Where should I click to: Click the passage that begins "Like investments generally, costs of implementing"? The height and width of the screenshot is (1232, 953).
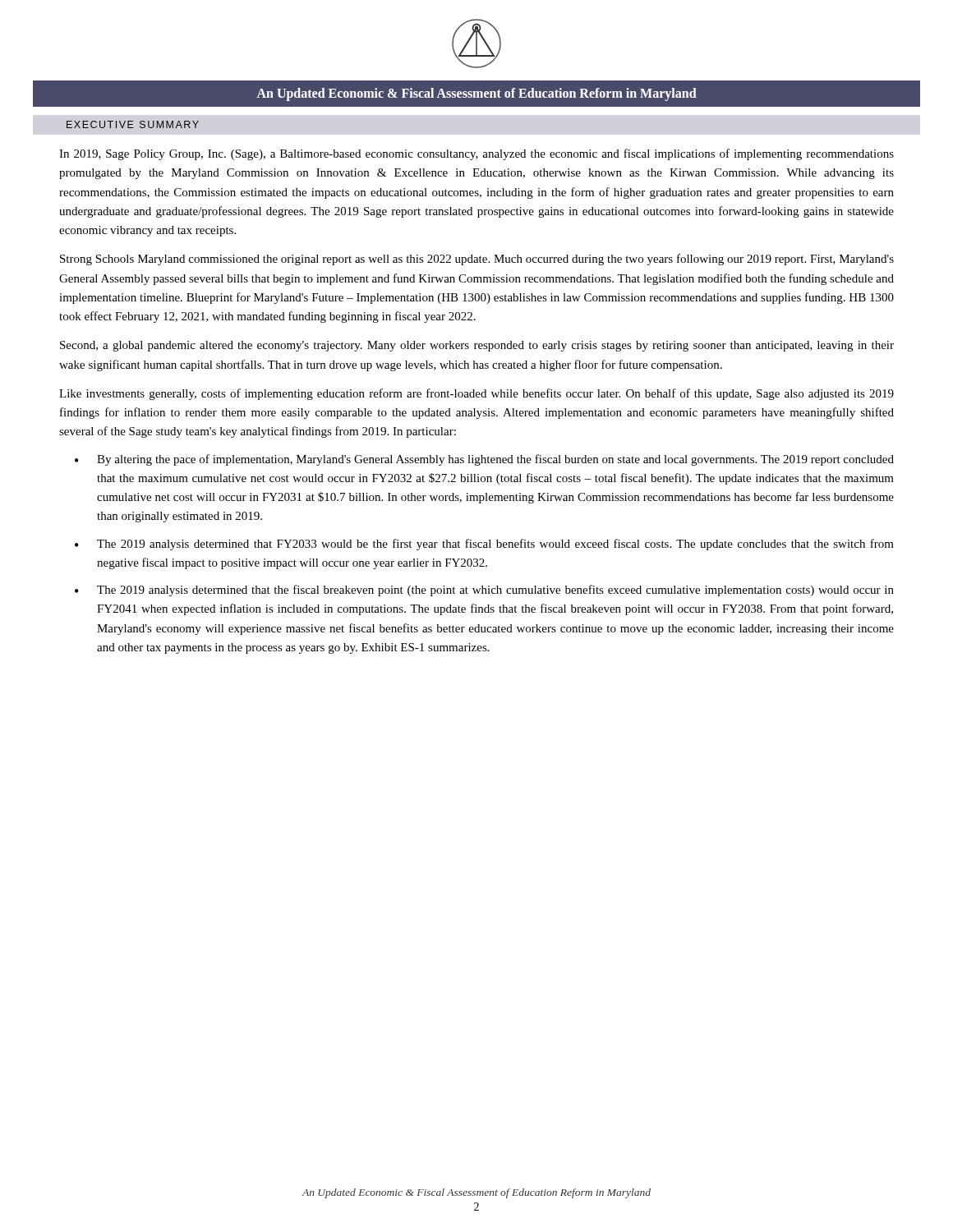click(476, 413)
